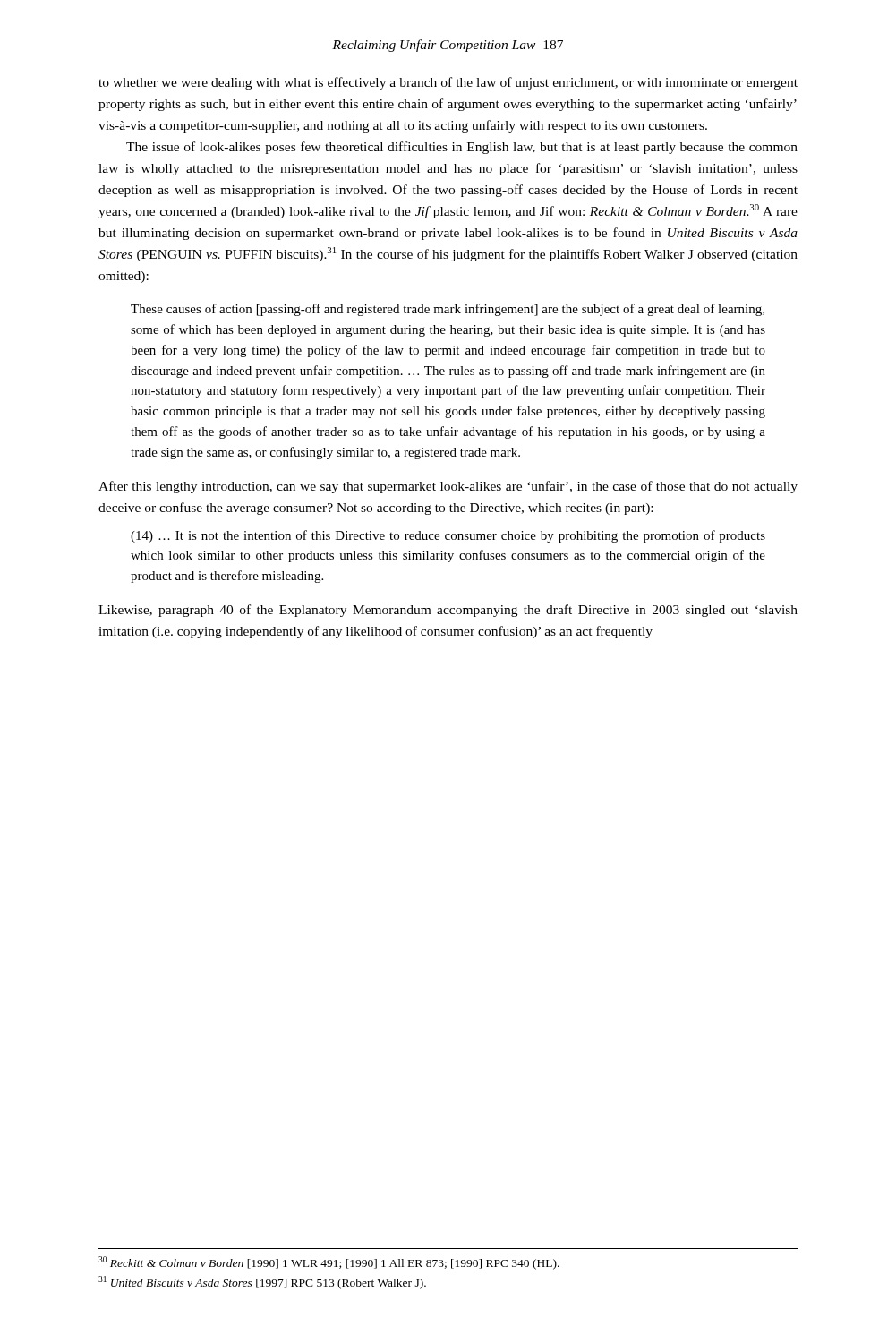The image size is (896, 1343).
Task: Point to the region starting "Likewise, paragraph 40 of the Explanatory"
Action: (x=448, y=620)
